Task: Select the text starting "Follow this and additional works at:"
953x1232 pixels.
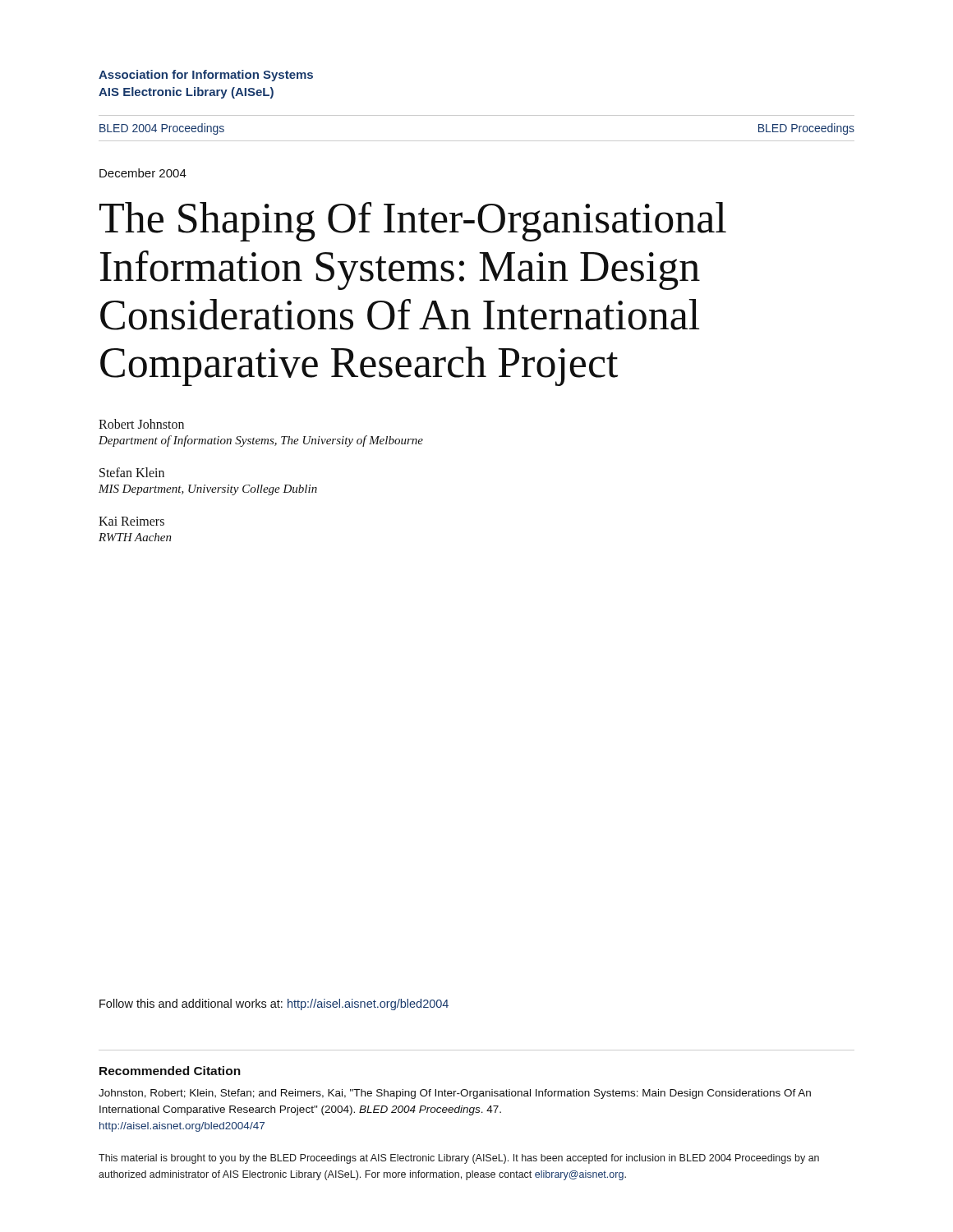Action: click(274, 1004)
